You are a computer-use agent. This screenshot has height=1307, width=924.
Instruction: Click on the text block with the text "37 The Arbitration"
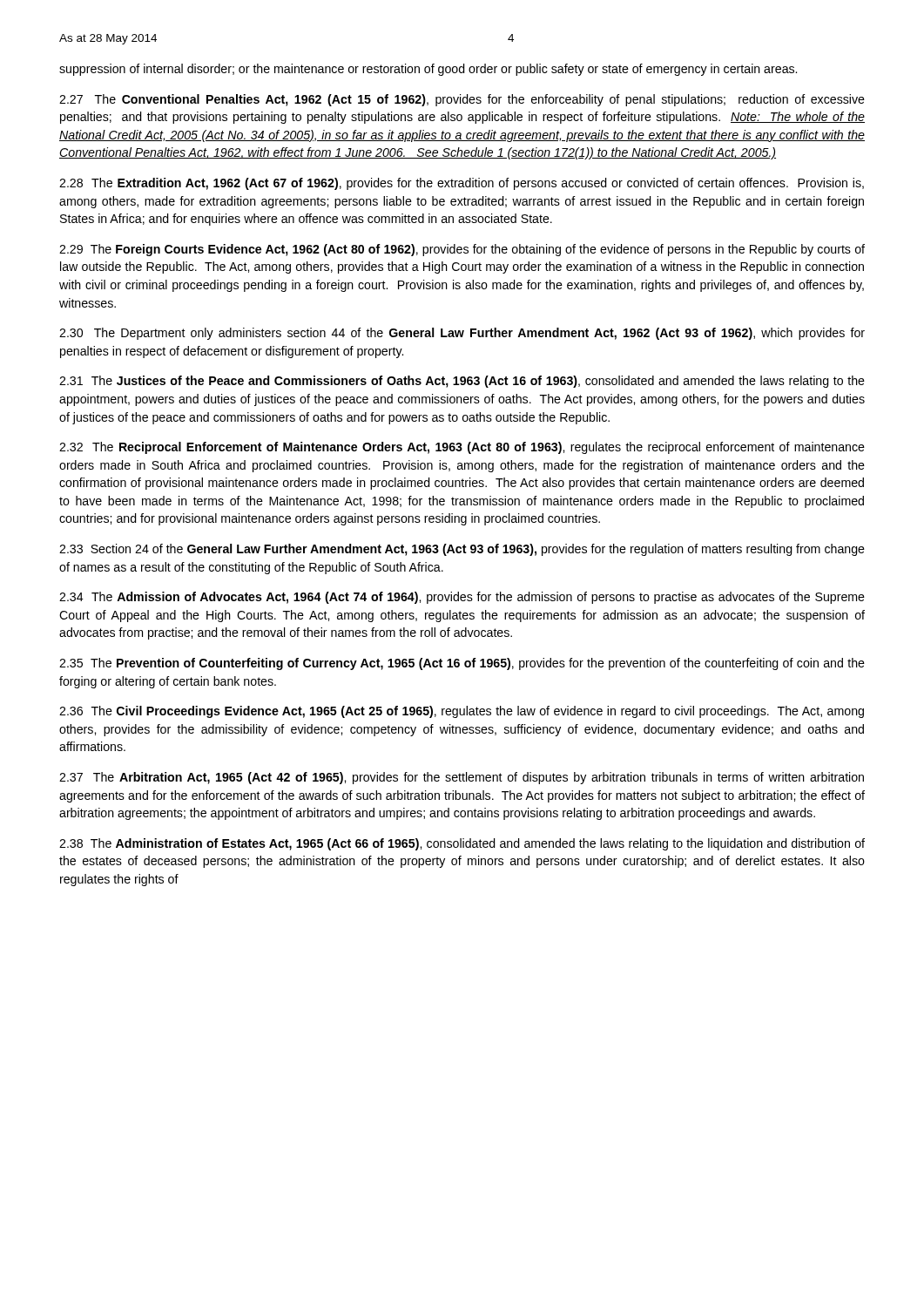click(x=462, y=795)
